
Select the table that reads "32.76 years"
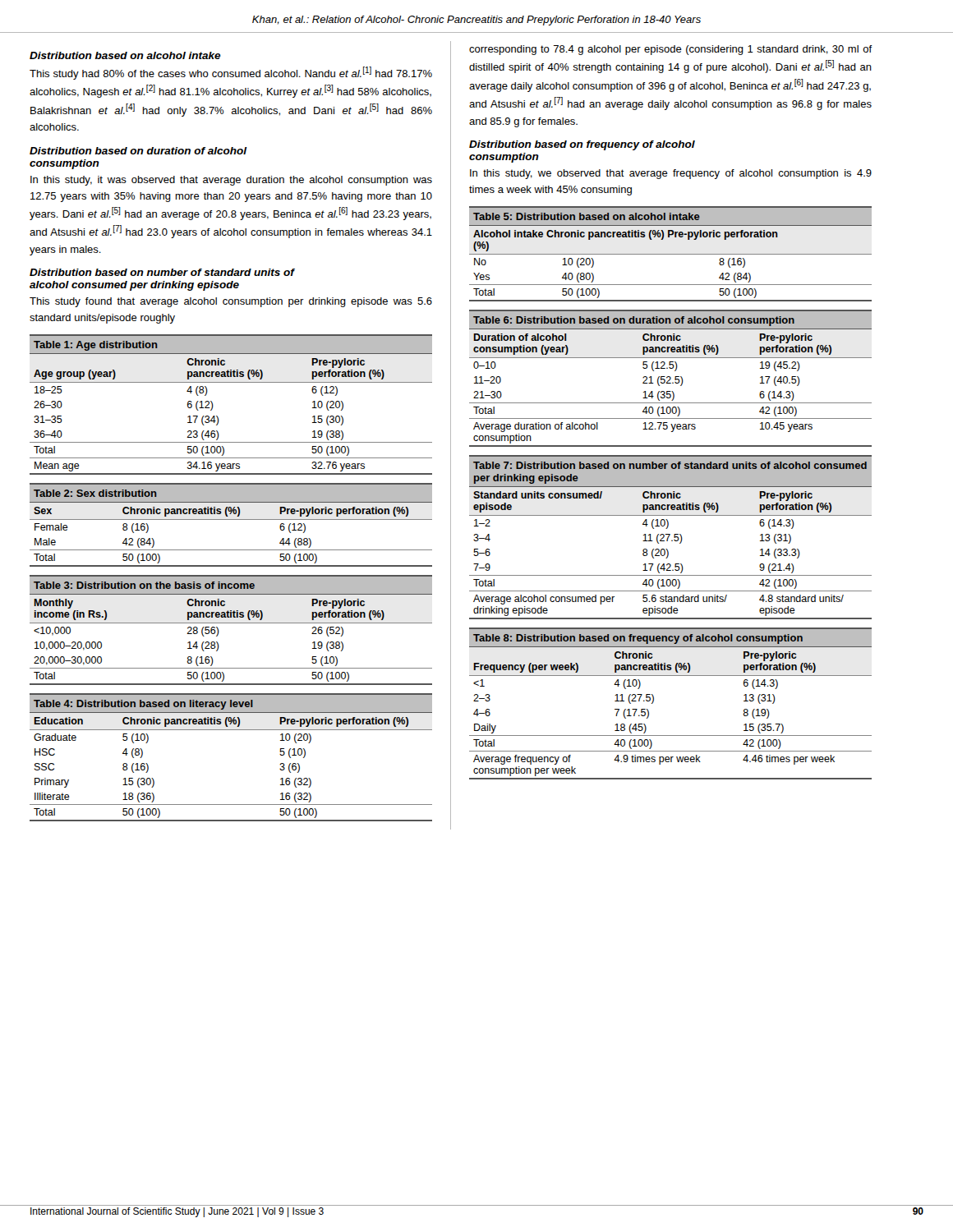231,405
